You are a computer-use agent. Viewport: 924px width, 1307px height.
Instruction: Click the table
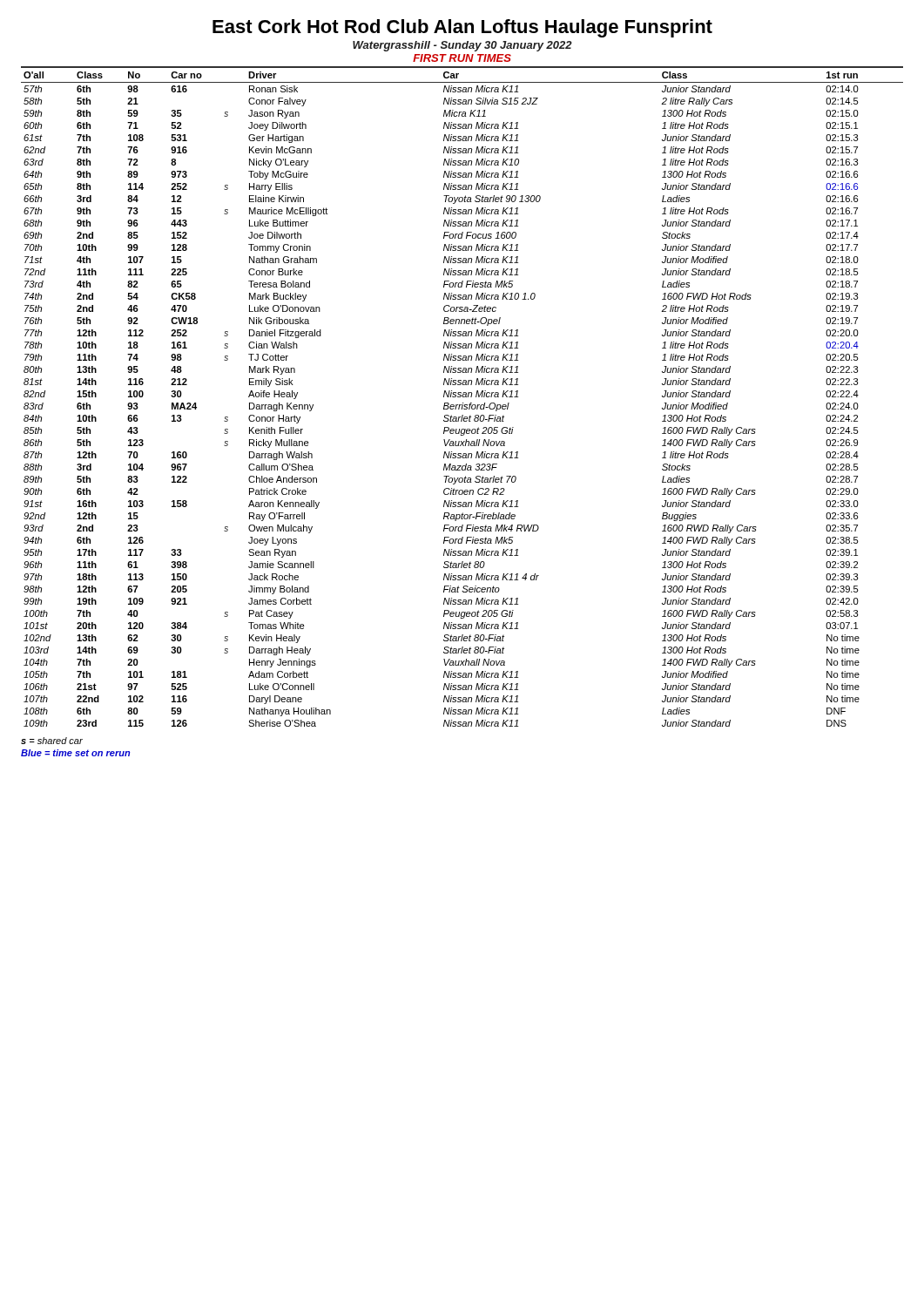click(x=462, y=398)
